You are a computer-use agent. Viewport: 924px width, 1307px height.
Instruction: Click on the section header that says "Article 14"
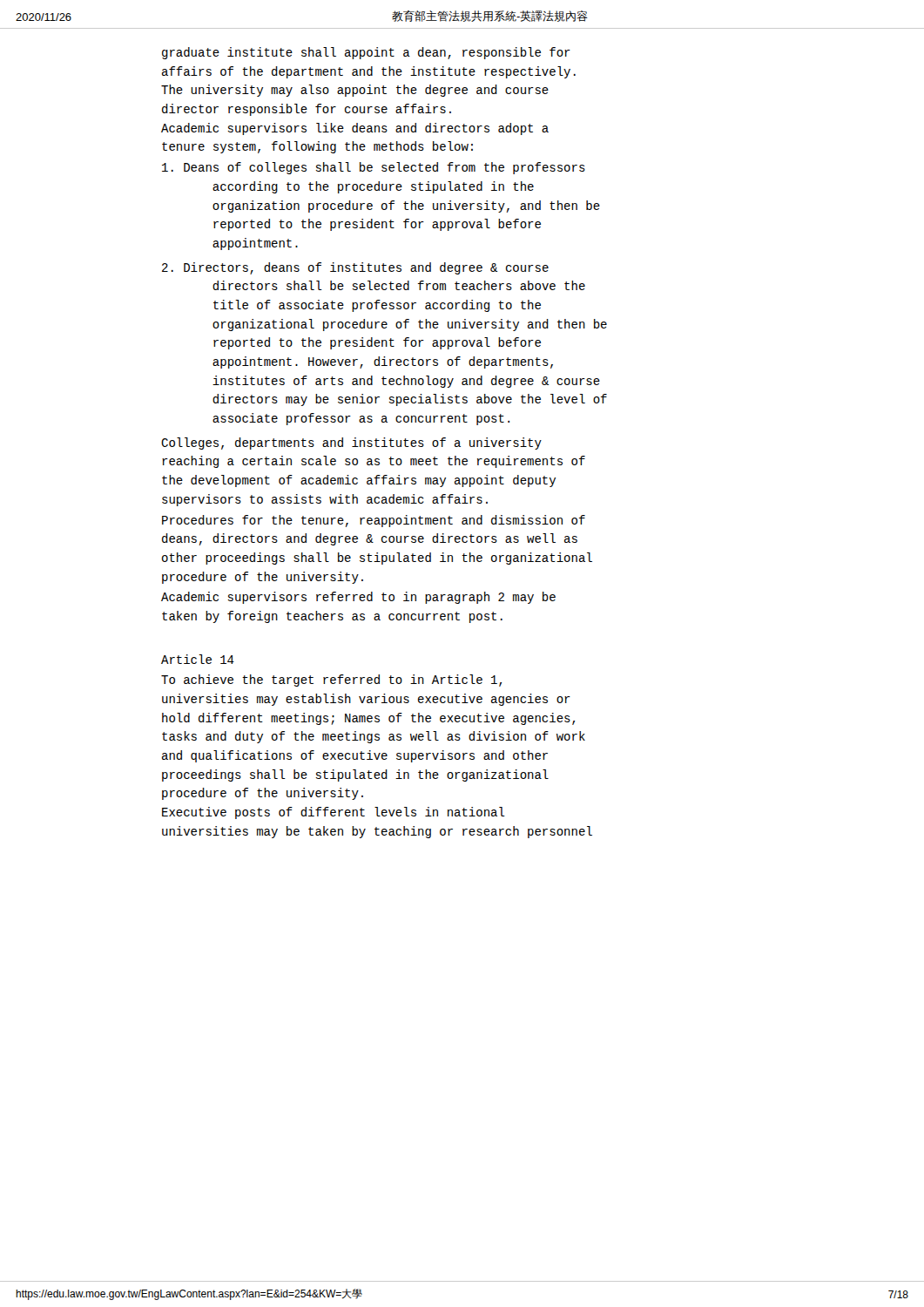tap(198, 660)
